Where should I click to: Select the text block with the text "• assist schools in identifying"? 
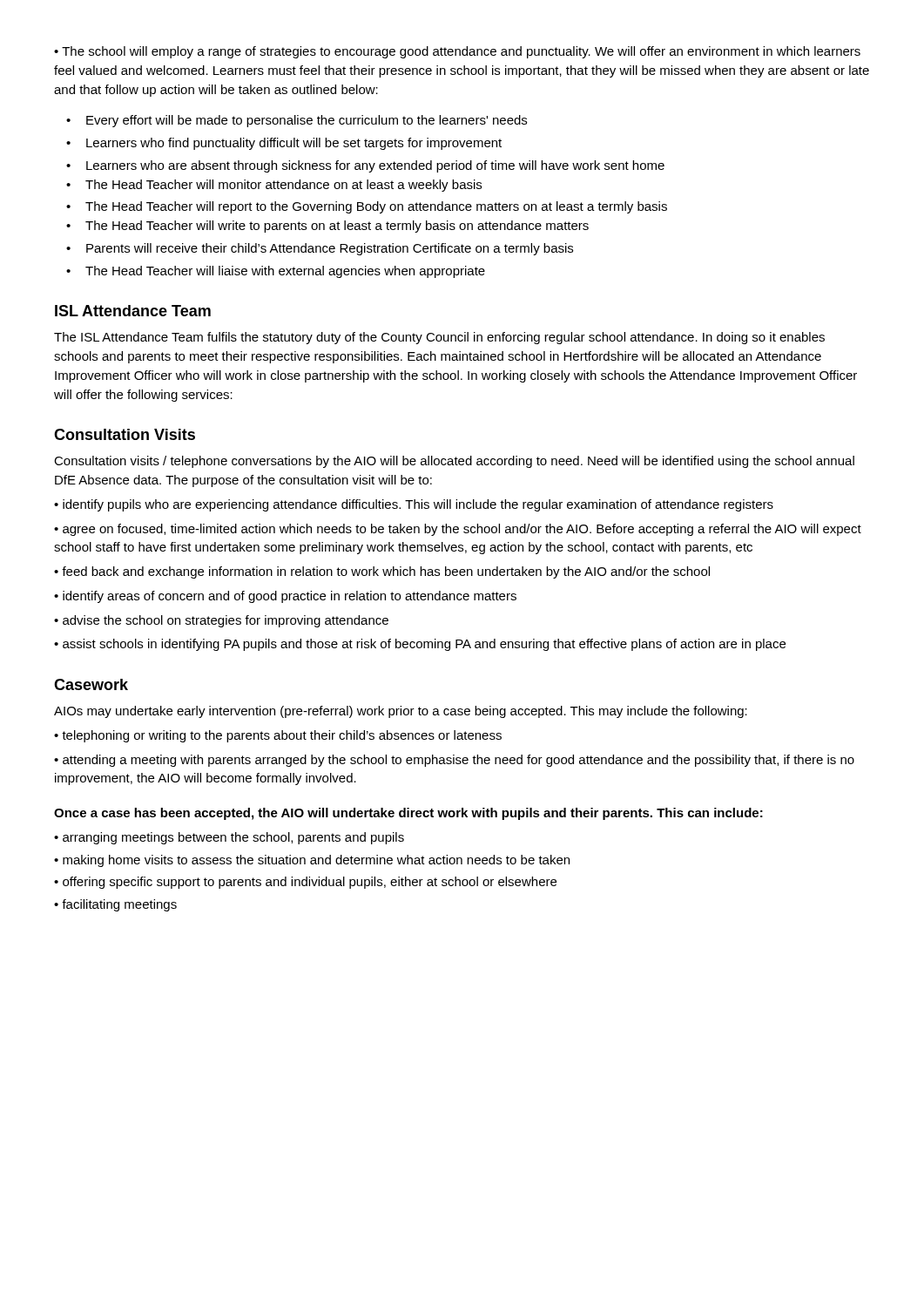click(x=420, y=644)
